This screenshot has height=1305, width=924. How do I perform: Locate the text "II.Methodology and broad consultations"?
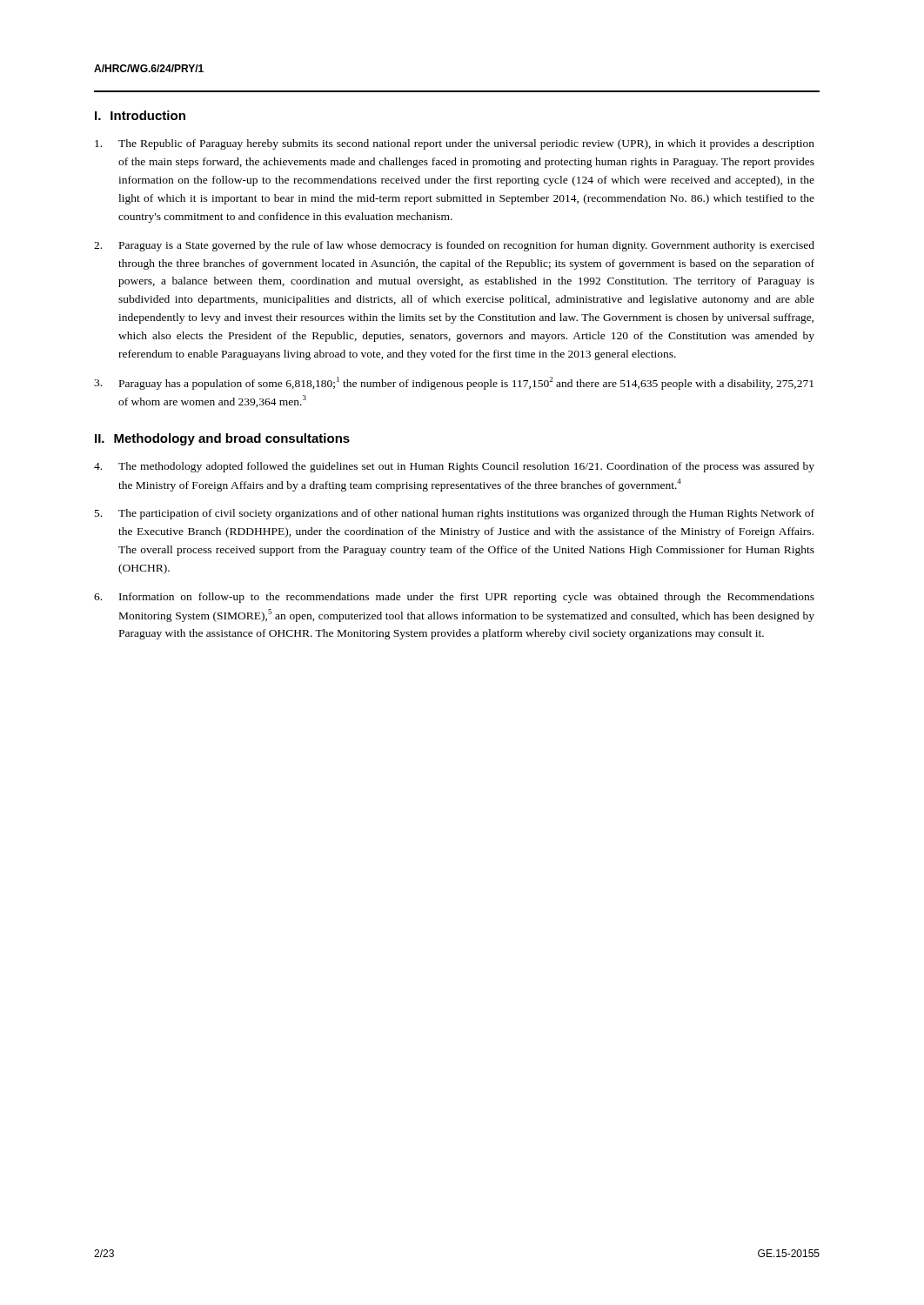tap(222, 438)
